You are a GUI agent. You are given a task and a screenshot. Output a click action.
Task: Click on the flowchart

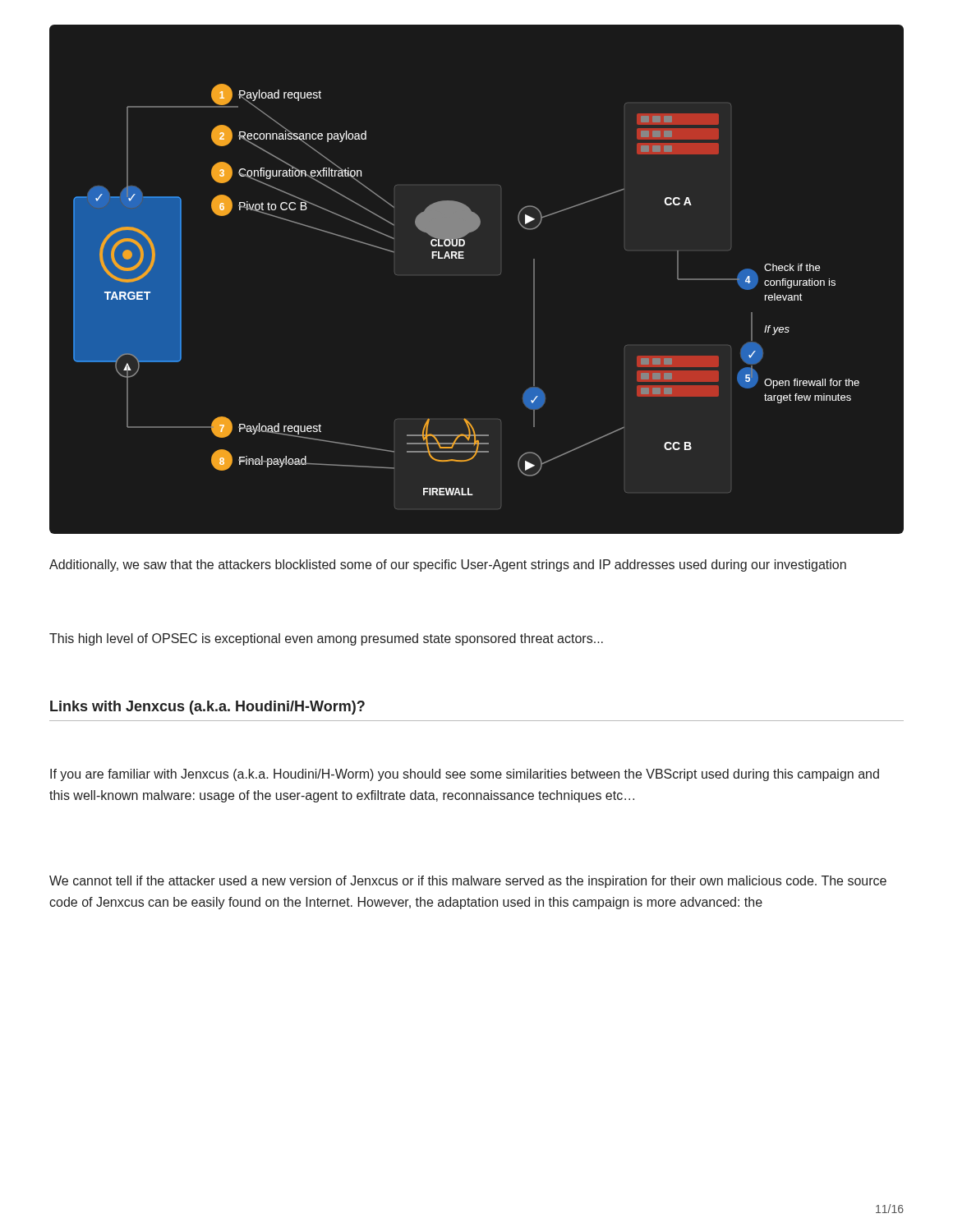coord(476,279)
